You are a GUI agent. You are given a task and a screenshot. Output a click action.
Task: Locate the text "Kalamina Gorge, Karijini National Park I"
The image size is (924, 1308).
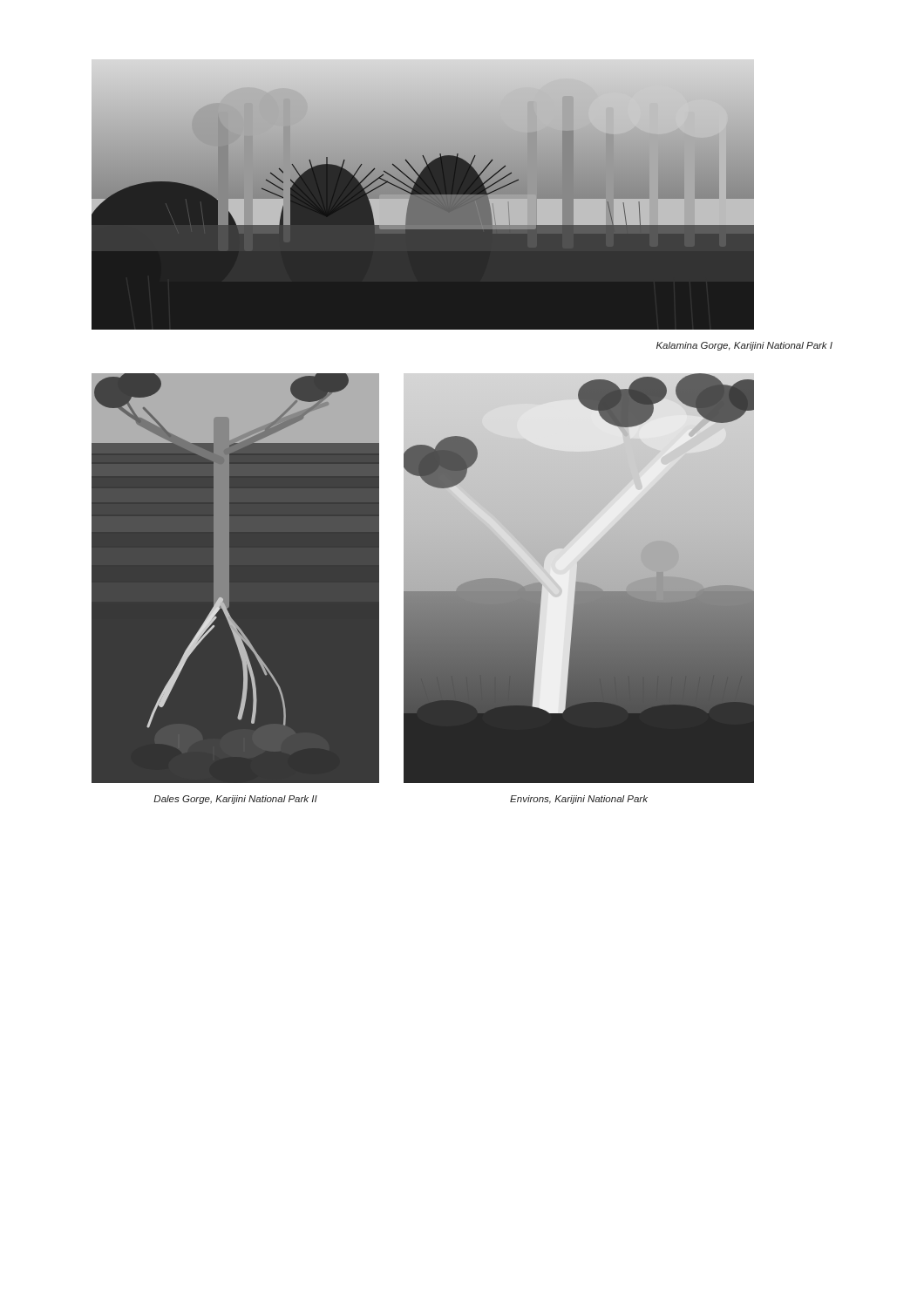744,345
